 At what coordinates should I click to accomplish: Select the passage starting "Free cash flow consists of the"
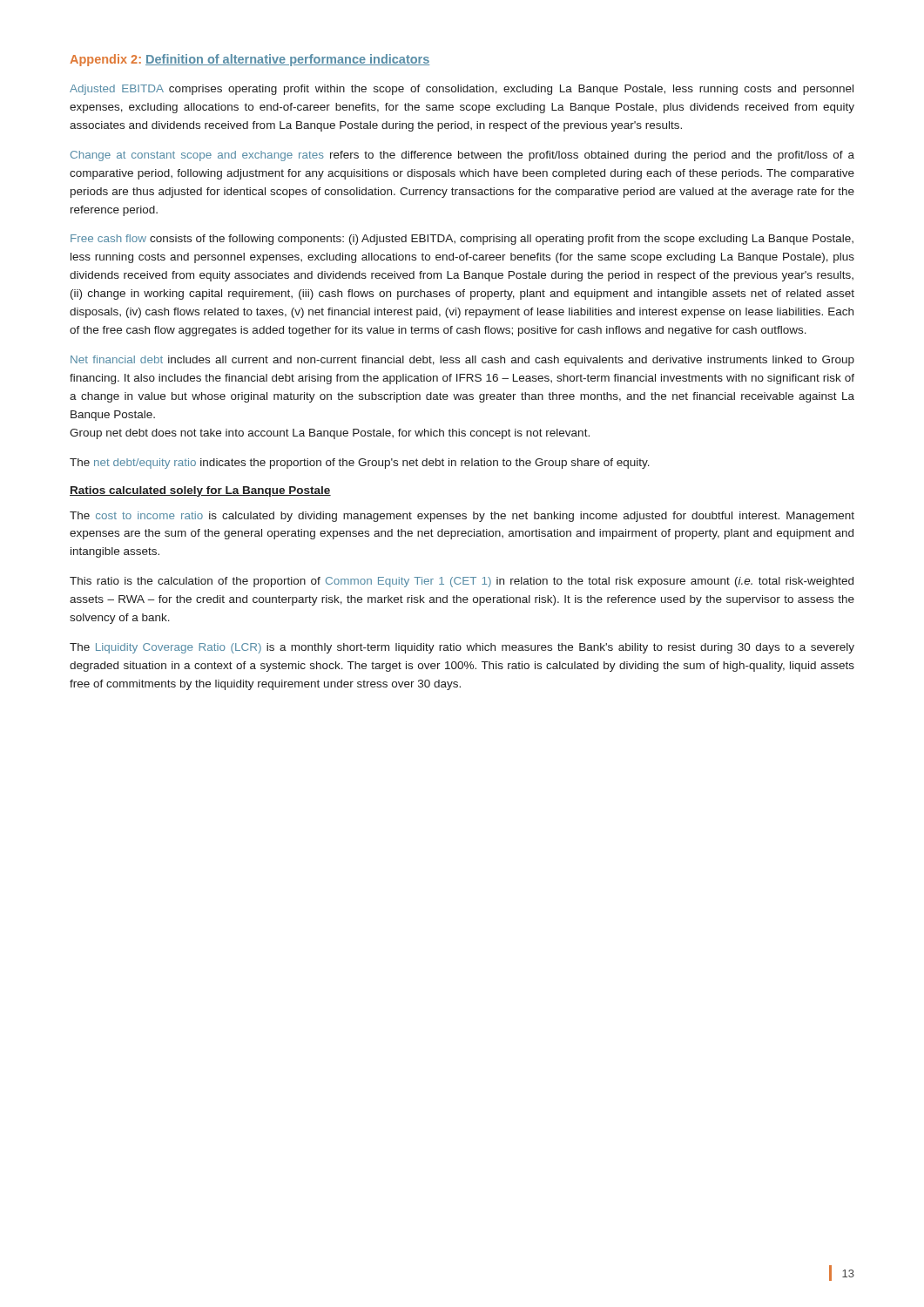point(462,284)
